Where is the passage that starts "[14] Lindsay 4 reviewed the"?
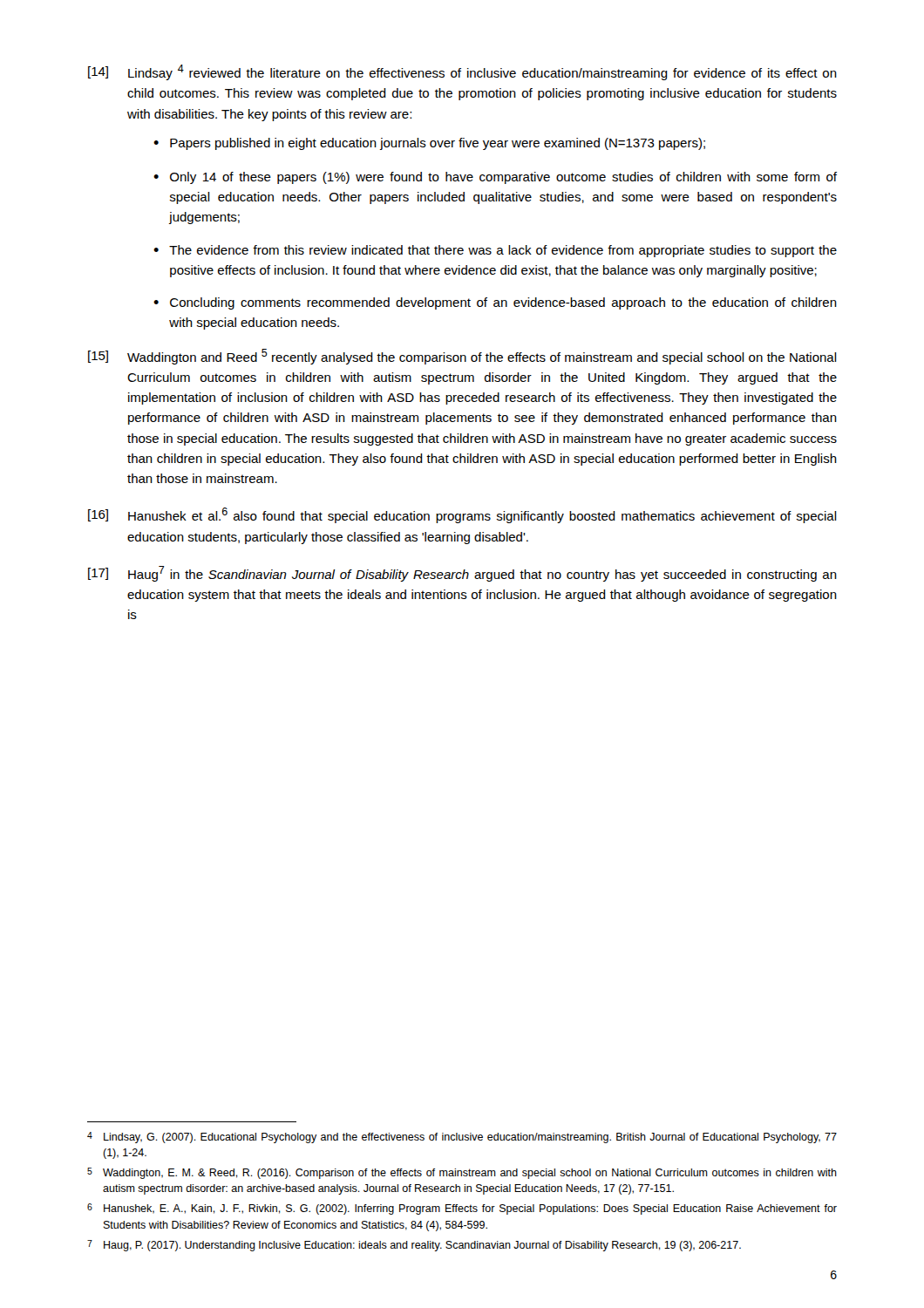Viewport: 924px width, 1308px height. 462,92
